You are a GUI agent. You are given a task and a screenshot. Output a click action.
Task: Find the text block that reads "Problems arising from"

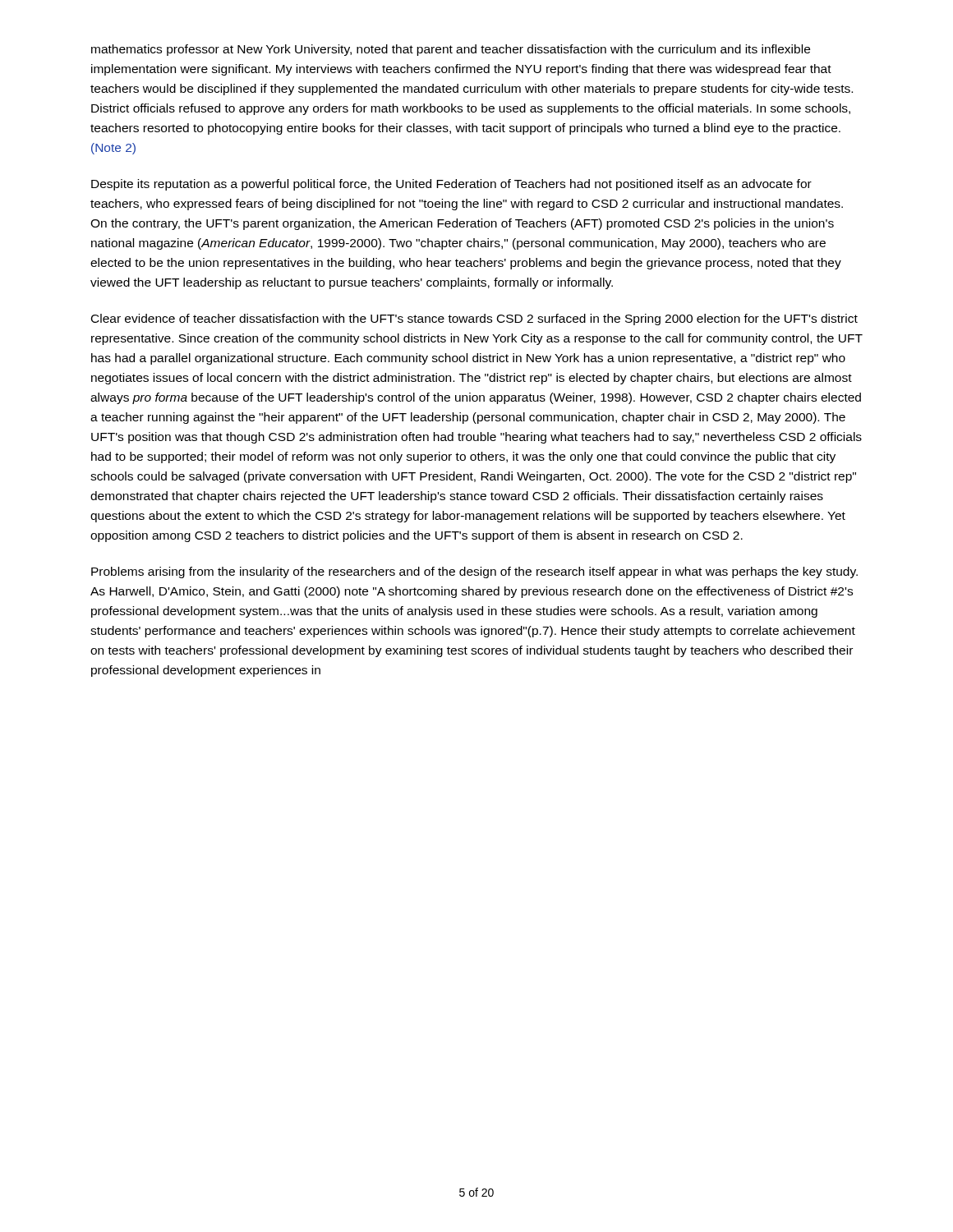pos(475,621)
